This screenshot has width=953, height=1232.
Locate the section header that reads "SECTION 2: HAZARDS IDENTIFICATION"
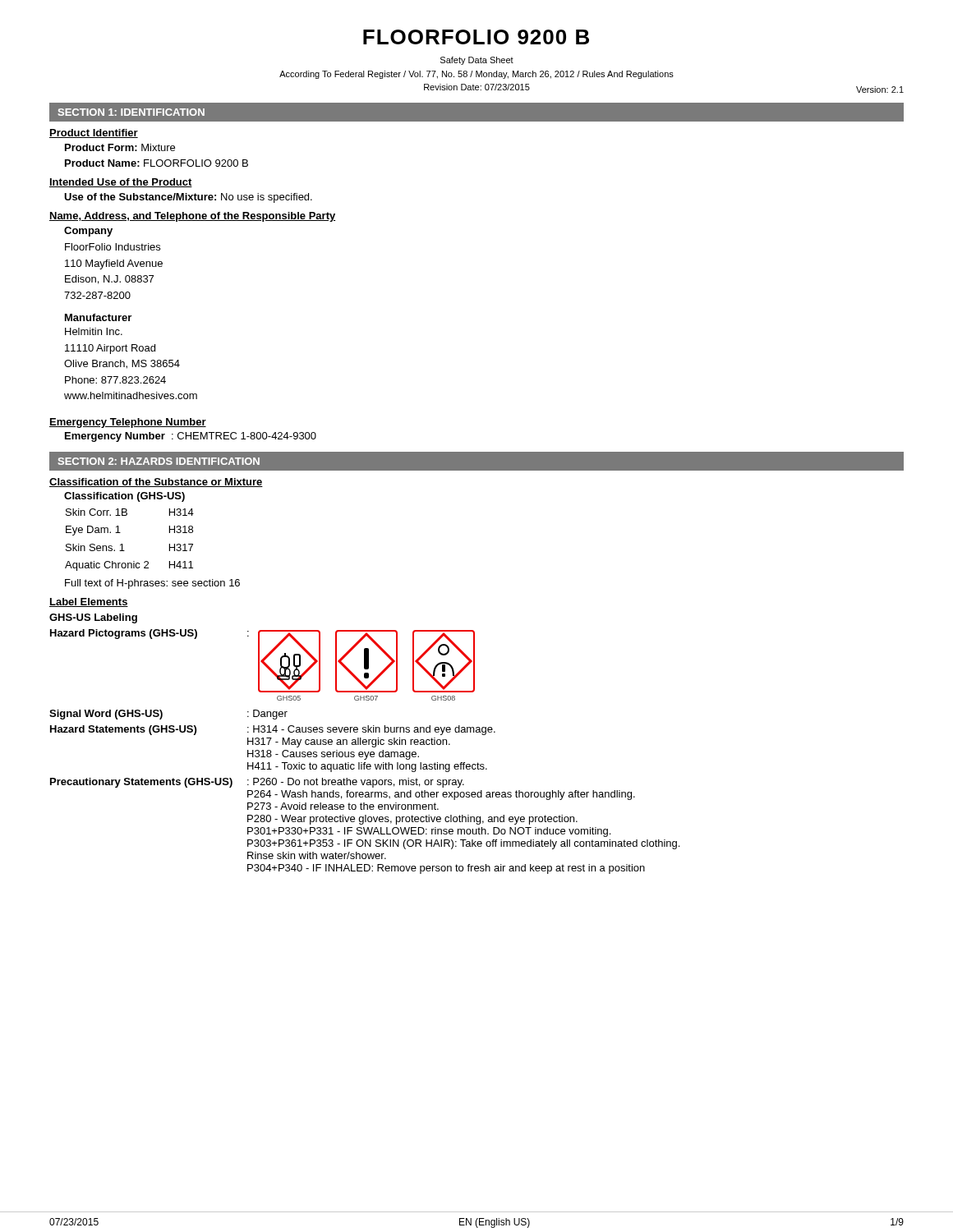(159, 461)
